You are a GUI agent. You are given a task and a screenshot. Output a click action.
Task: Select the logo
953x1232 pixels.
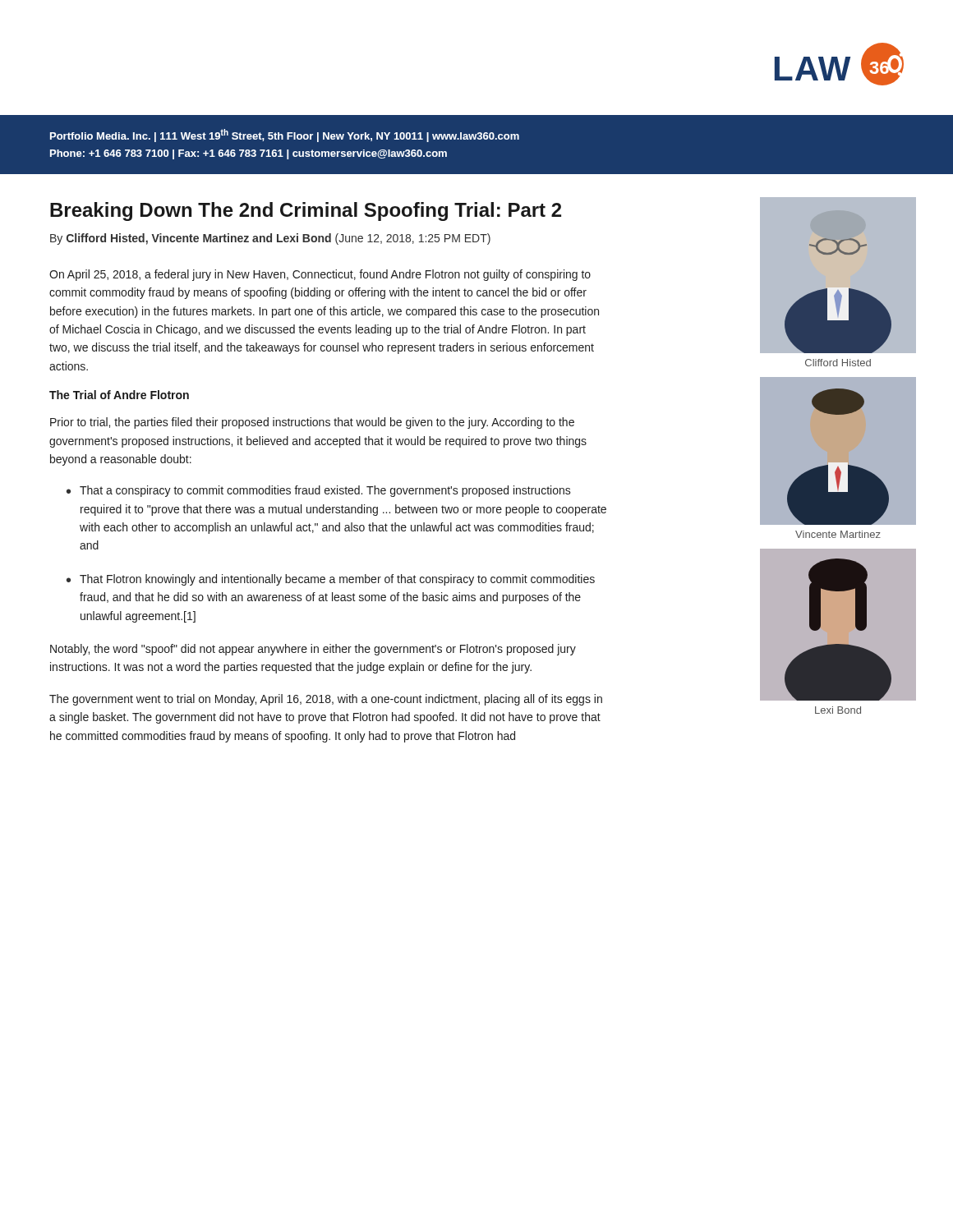[x=838, y=66]
